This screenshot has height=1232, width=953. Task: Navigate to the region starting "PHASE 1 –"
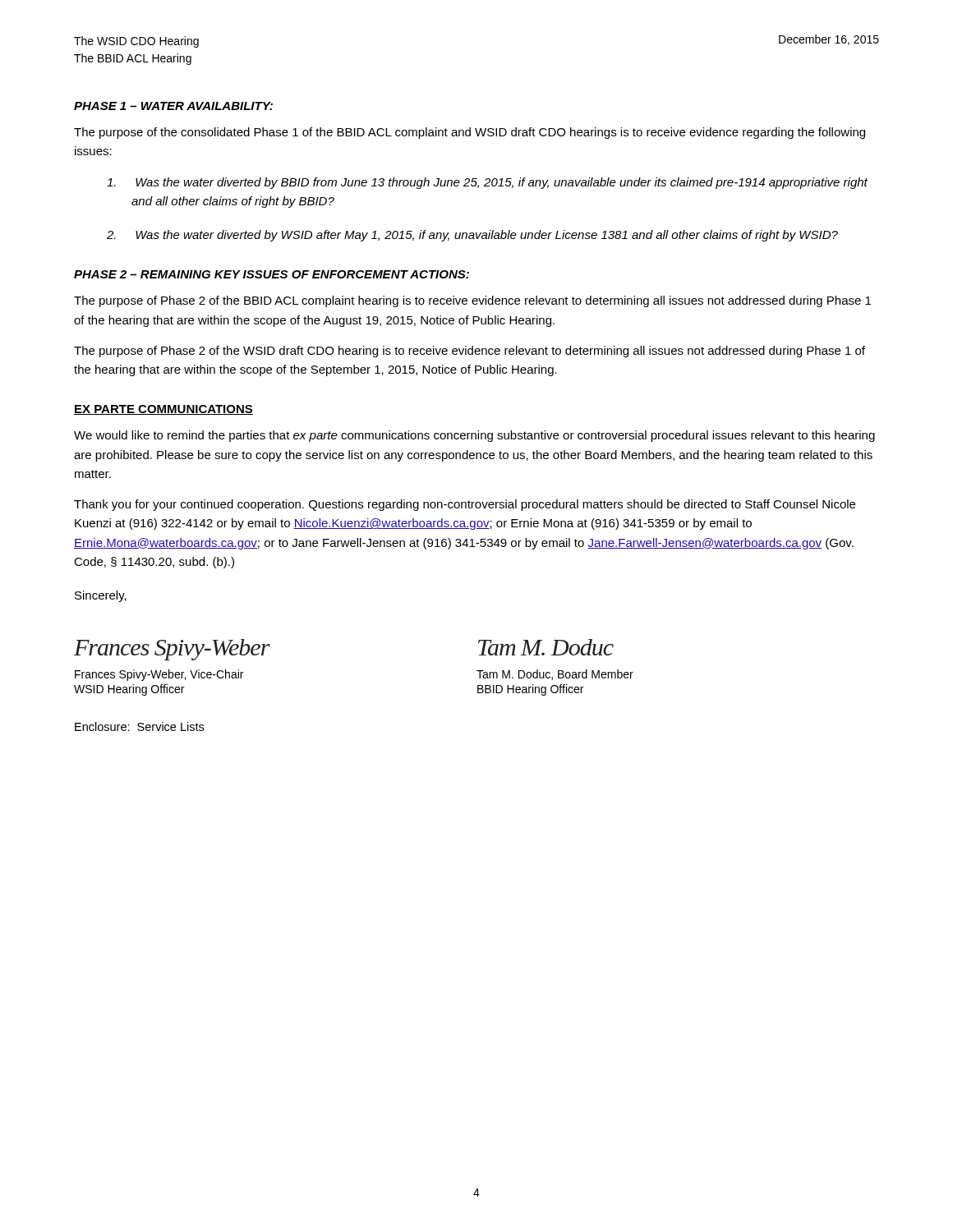[x=174, y=106]
